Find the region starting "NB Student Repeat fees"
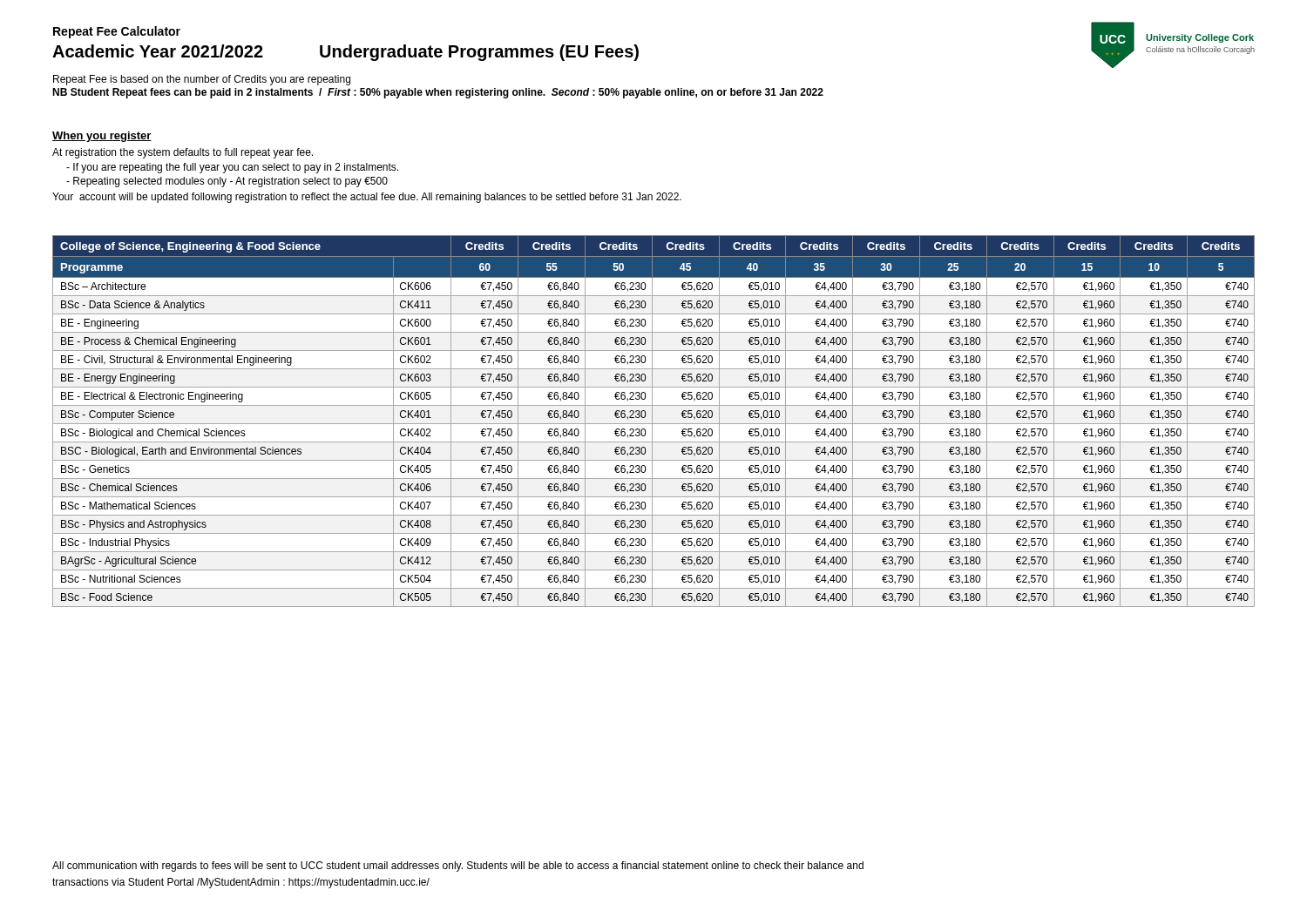The image size is (1307, 924). [x=438, y=92]
